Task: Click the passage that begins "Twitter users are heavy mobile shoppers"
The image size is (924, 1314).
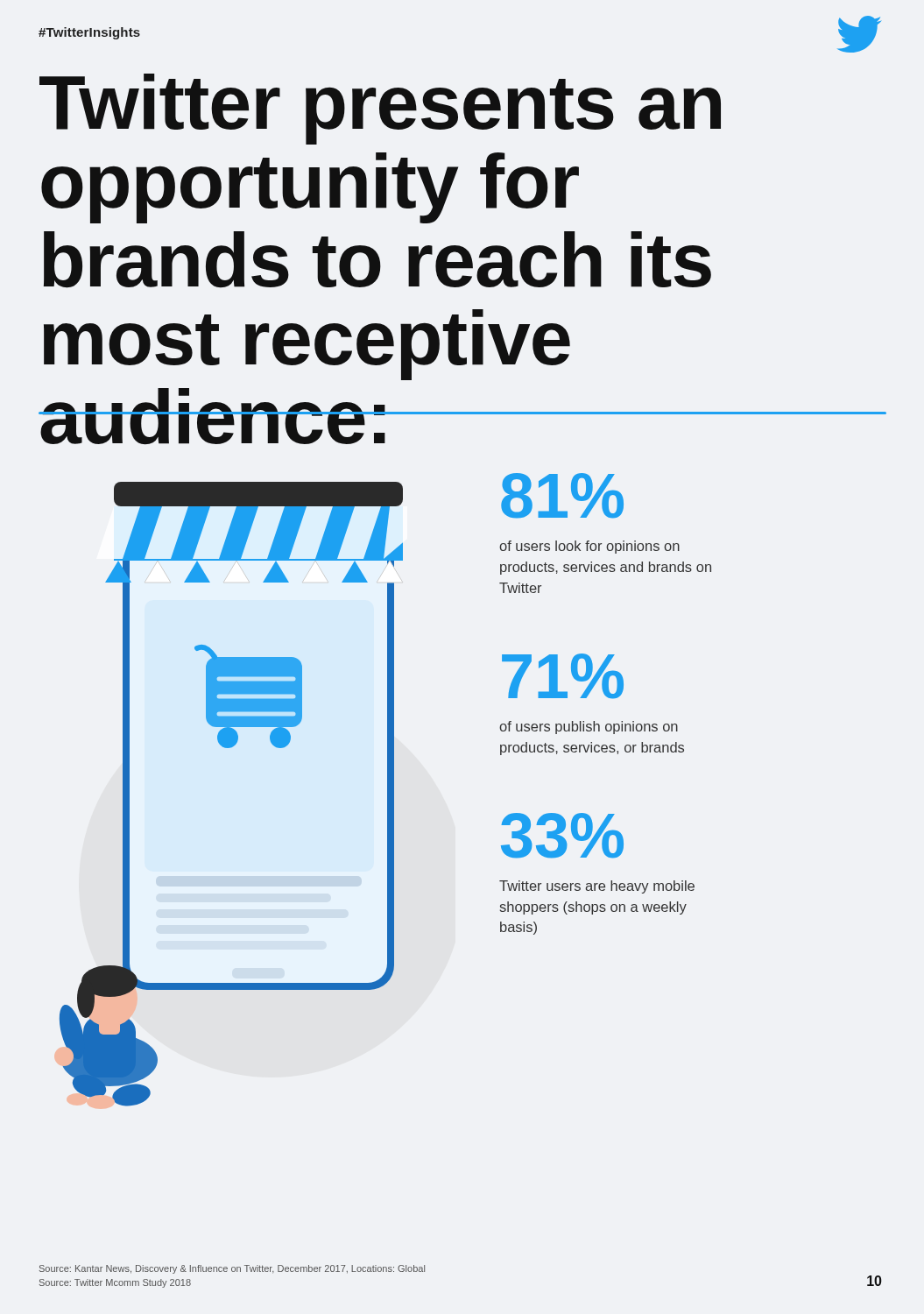Action: click(x=613, y=907)
